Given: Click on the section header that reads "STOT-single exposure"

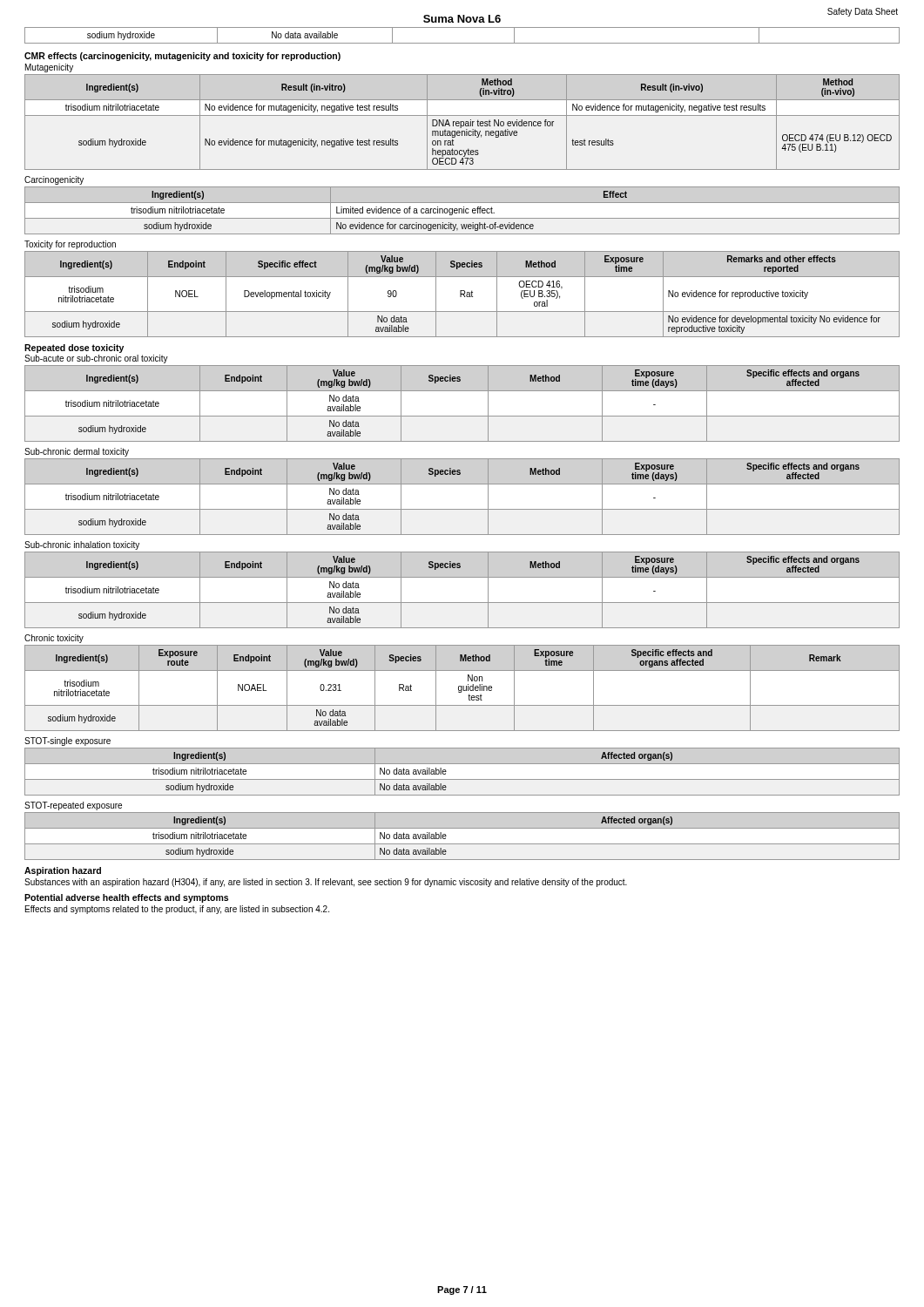Looking at the screenshot, I should coord(68,741).
